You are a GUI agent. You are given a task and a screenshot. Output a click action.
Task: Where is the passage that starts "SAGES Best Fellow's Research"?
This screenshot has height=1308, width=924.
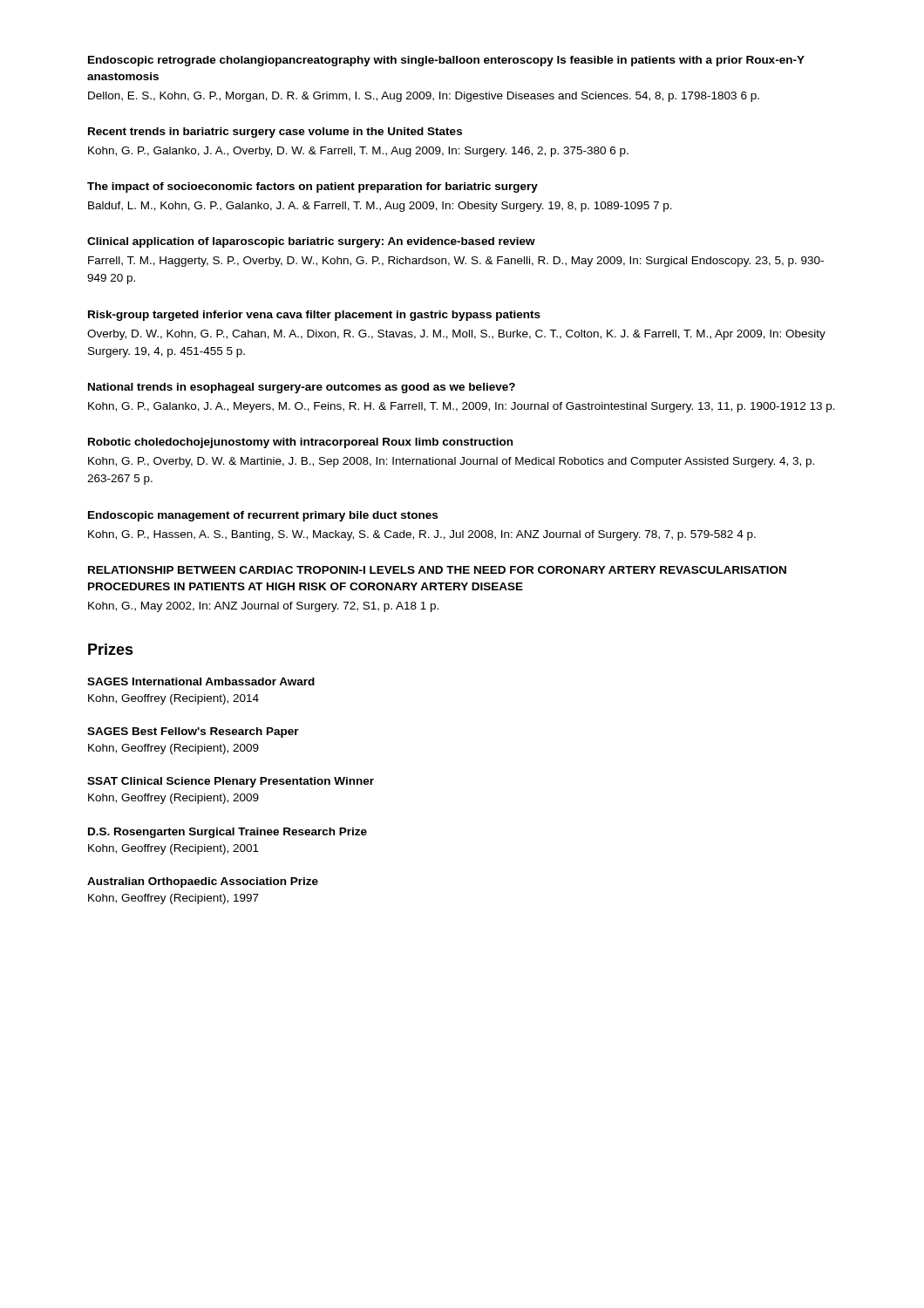193,732
